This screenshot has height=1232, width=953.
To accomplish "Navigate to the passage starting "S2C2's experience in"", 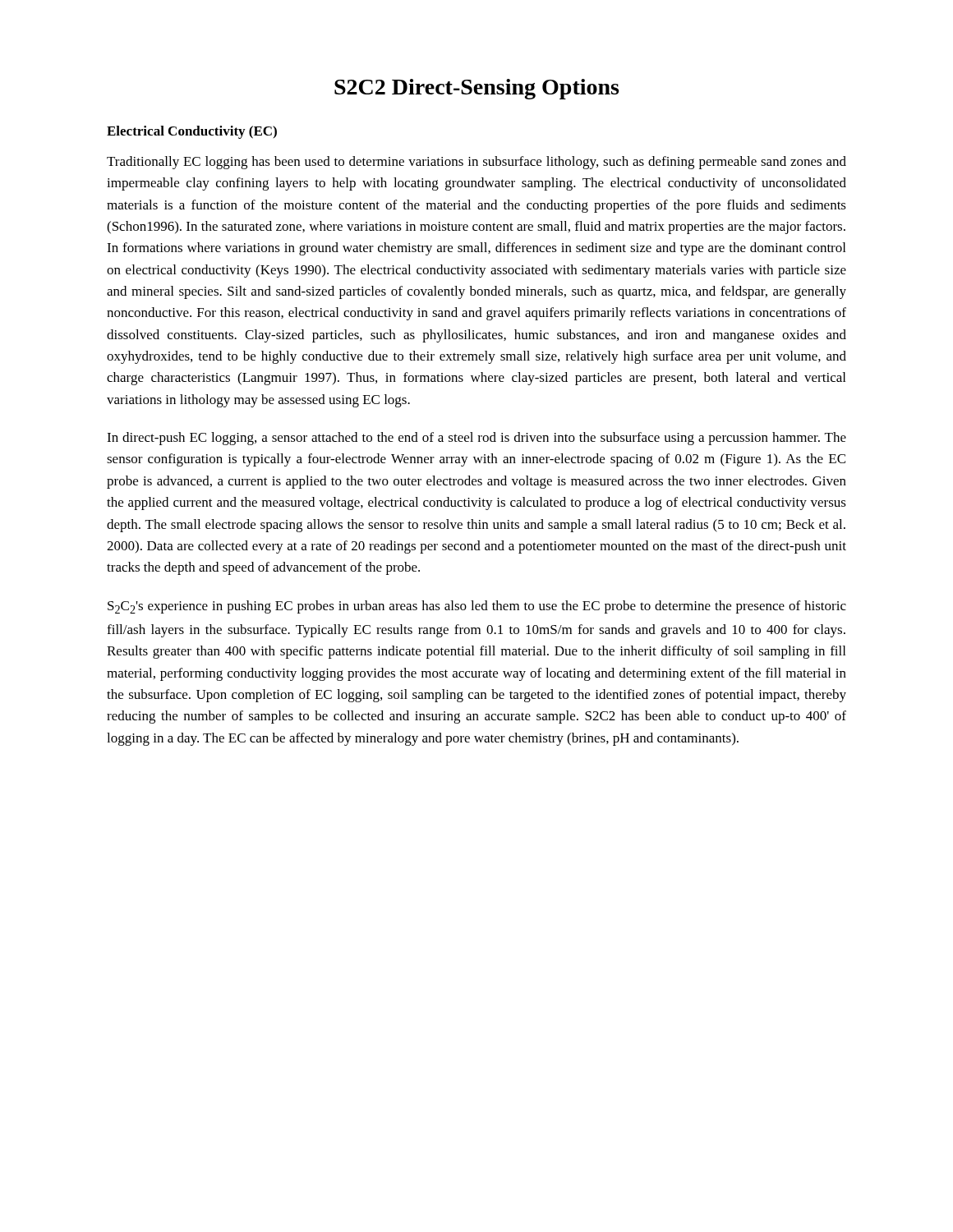I will click(x=476, y=672).
